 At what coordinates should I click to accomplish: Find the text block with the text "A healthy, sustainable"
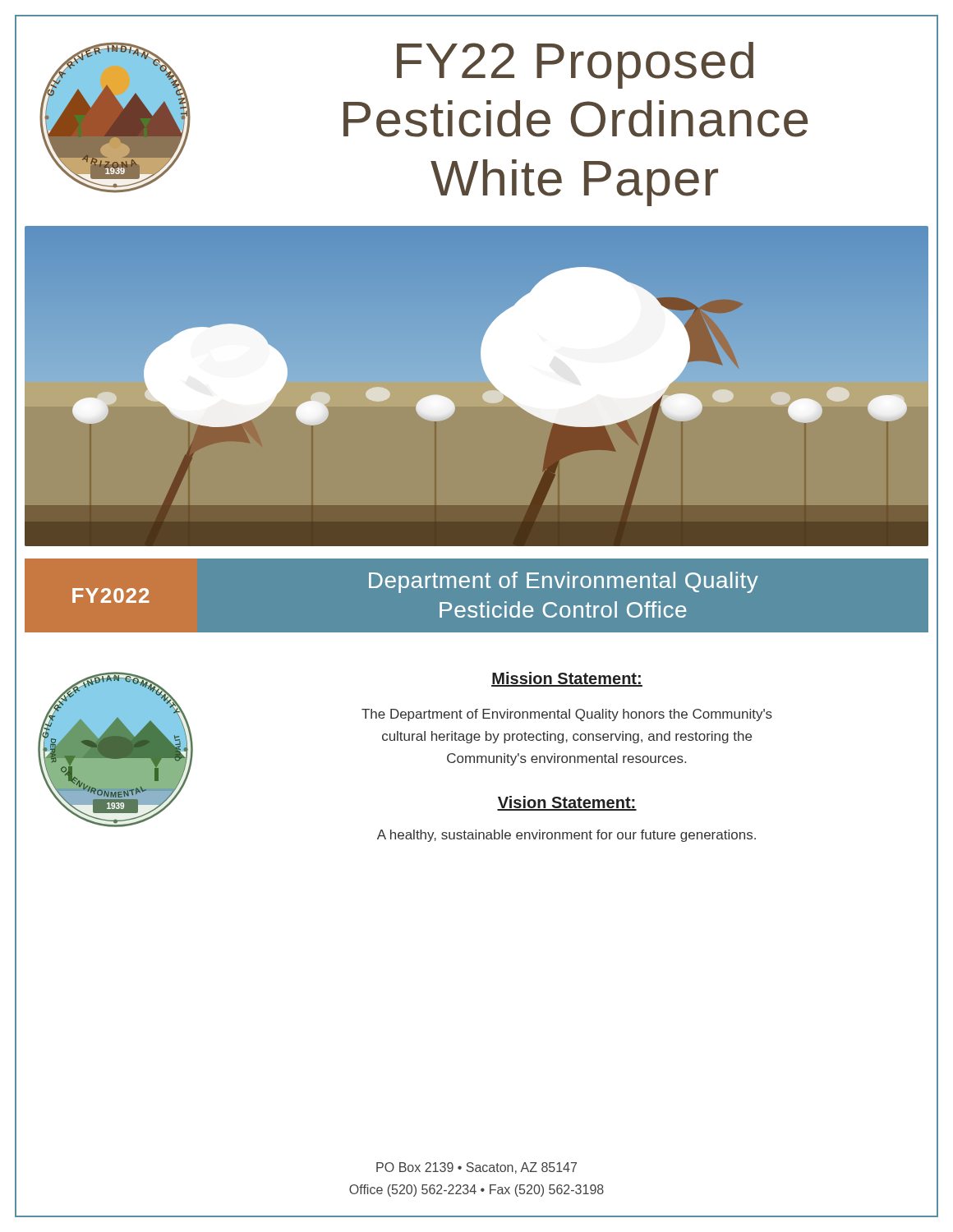tap(567, 834)
